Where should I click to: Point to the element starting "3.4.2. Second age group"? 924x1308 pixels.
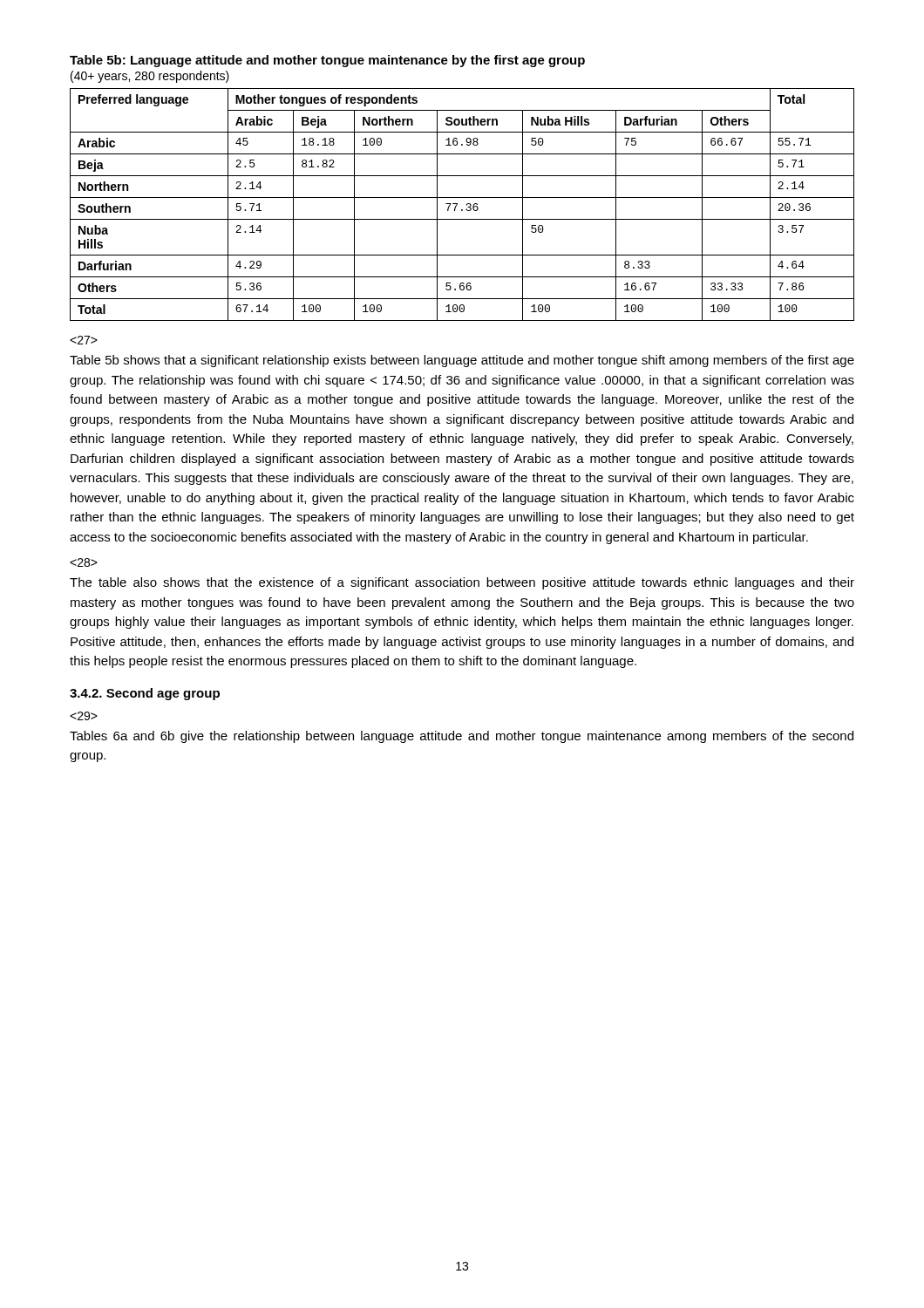145,692
